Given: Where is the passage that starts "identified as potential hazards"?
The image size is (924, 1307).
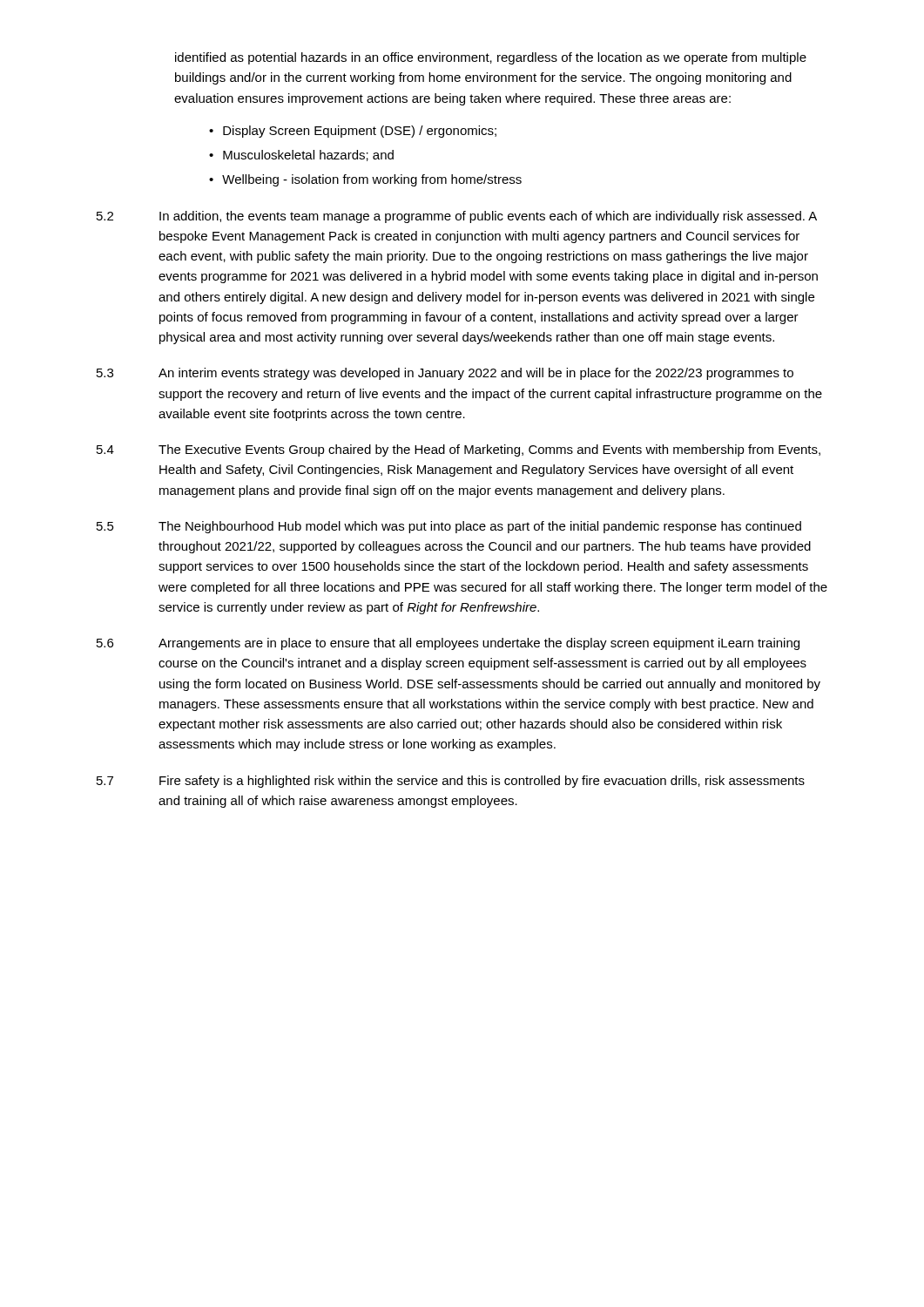Looking at the screenshot, I should [490, 77].
